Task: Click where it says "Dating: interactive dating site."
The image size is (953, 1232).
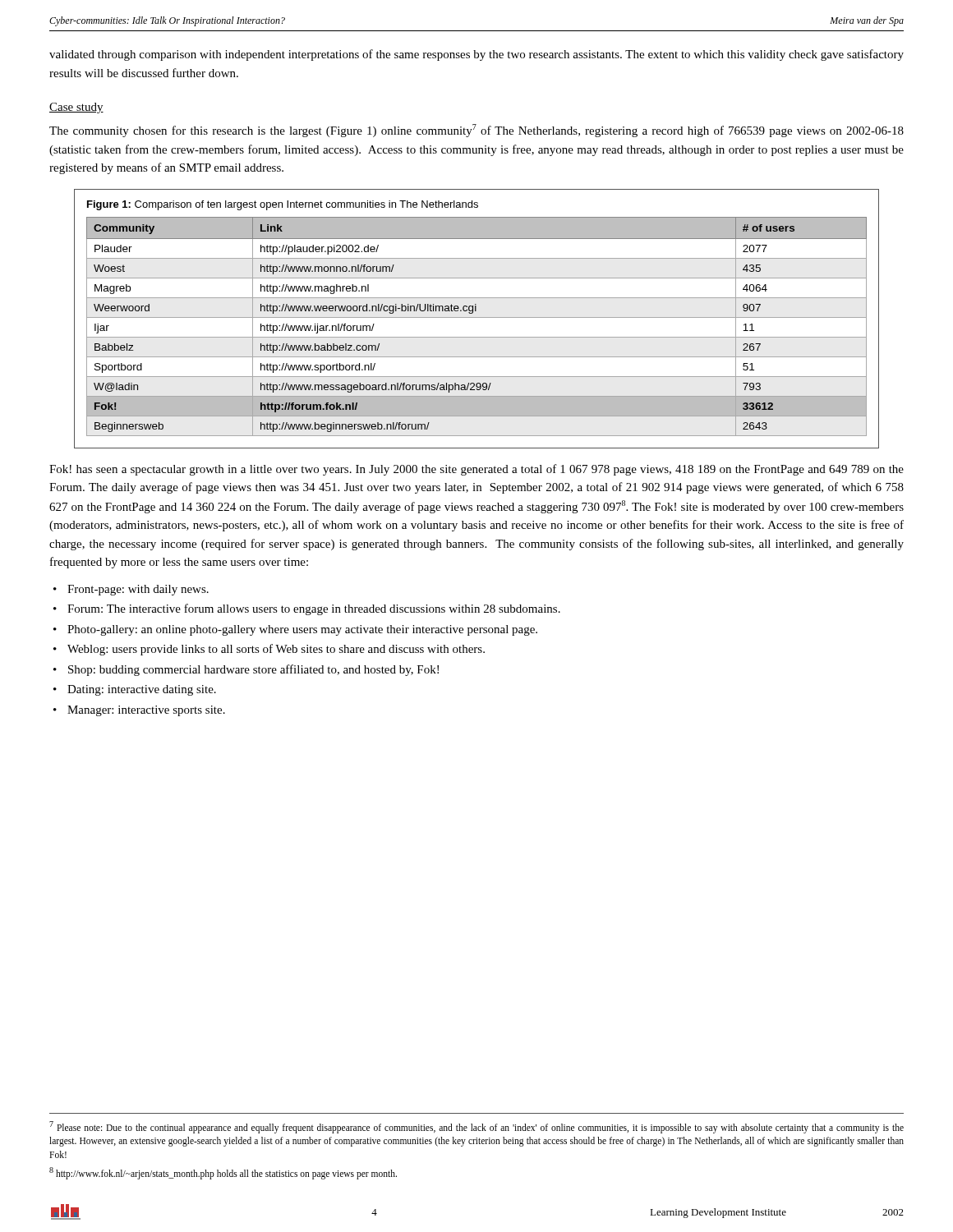Action: click(142, 689)
